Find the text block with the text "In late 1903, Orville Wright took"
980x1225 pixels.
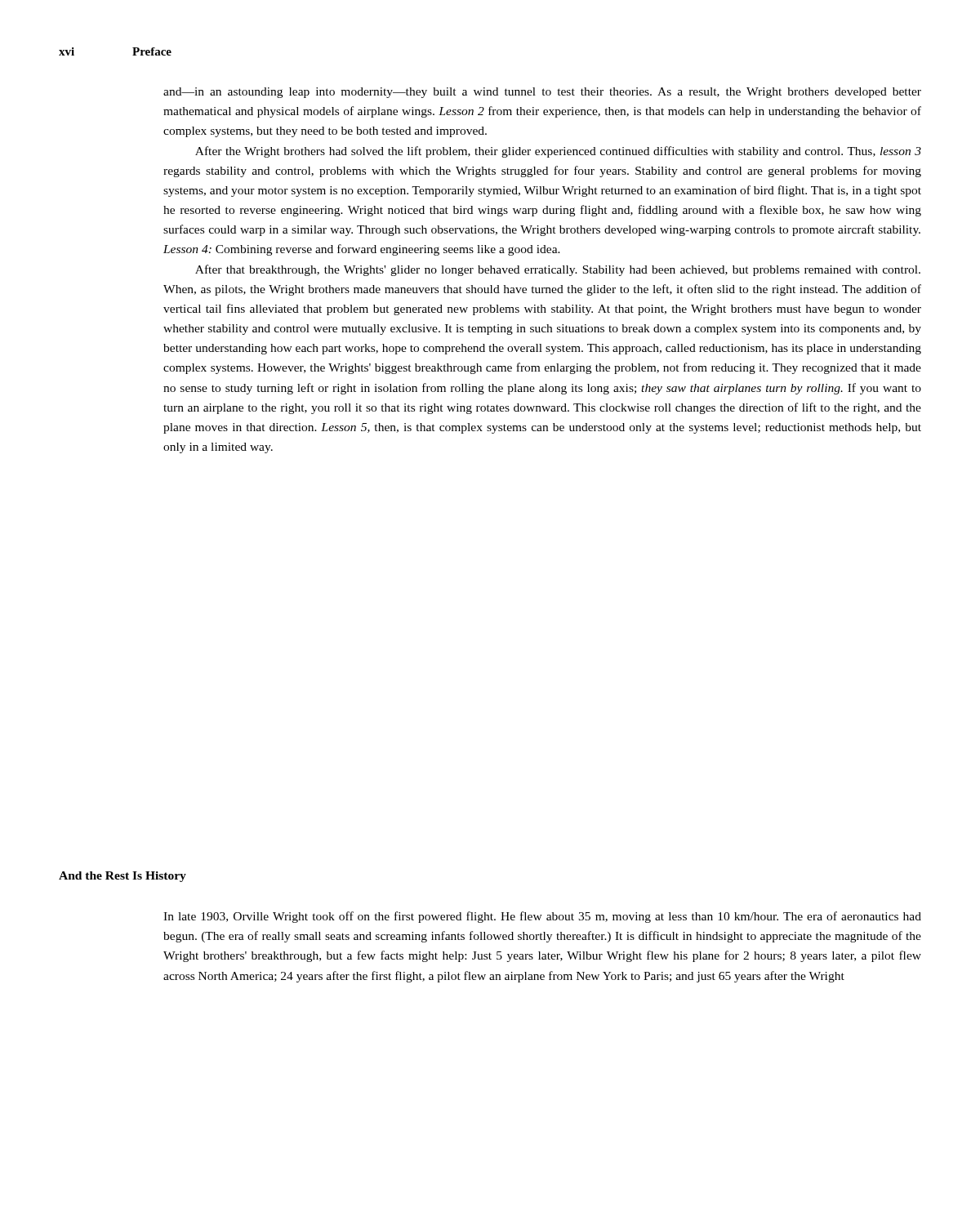point(542,946)
